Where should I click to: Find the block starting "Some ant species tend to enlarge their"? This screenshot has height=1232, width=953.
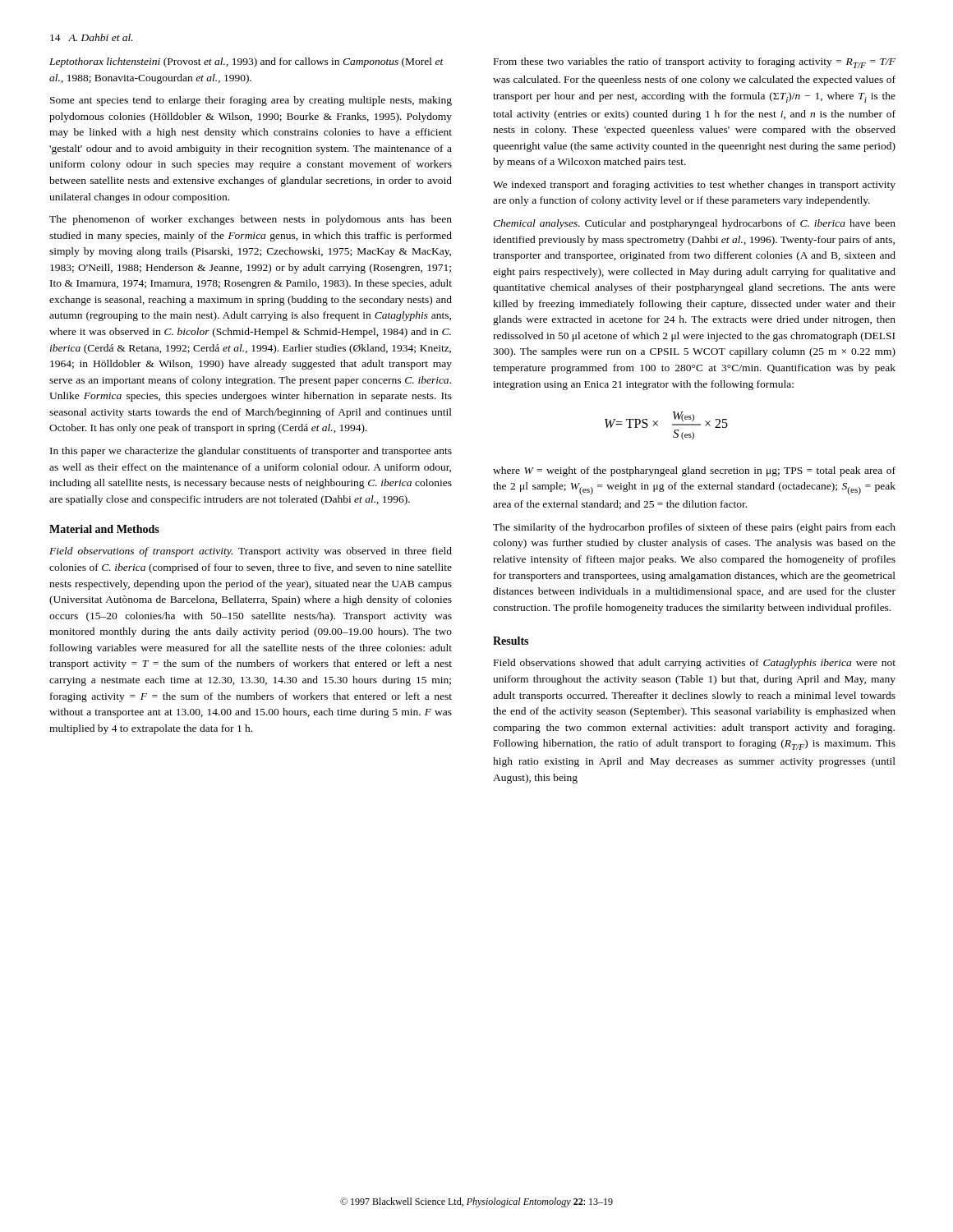click(x=251, y=148)
